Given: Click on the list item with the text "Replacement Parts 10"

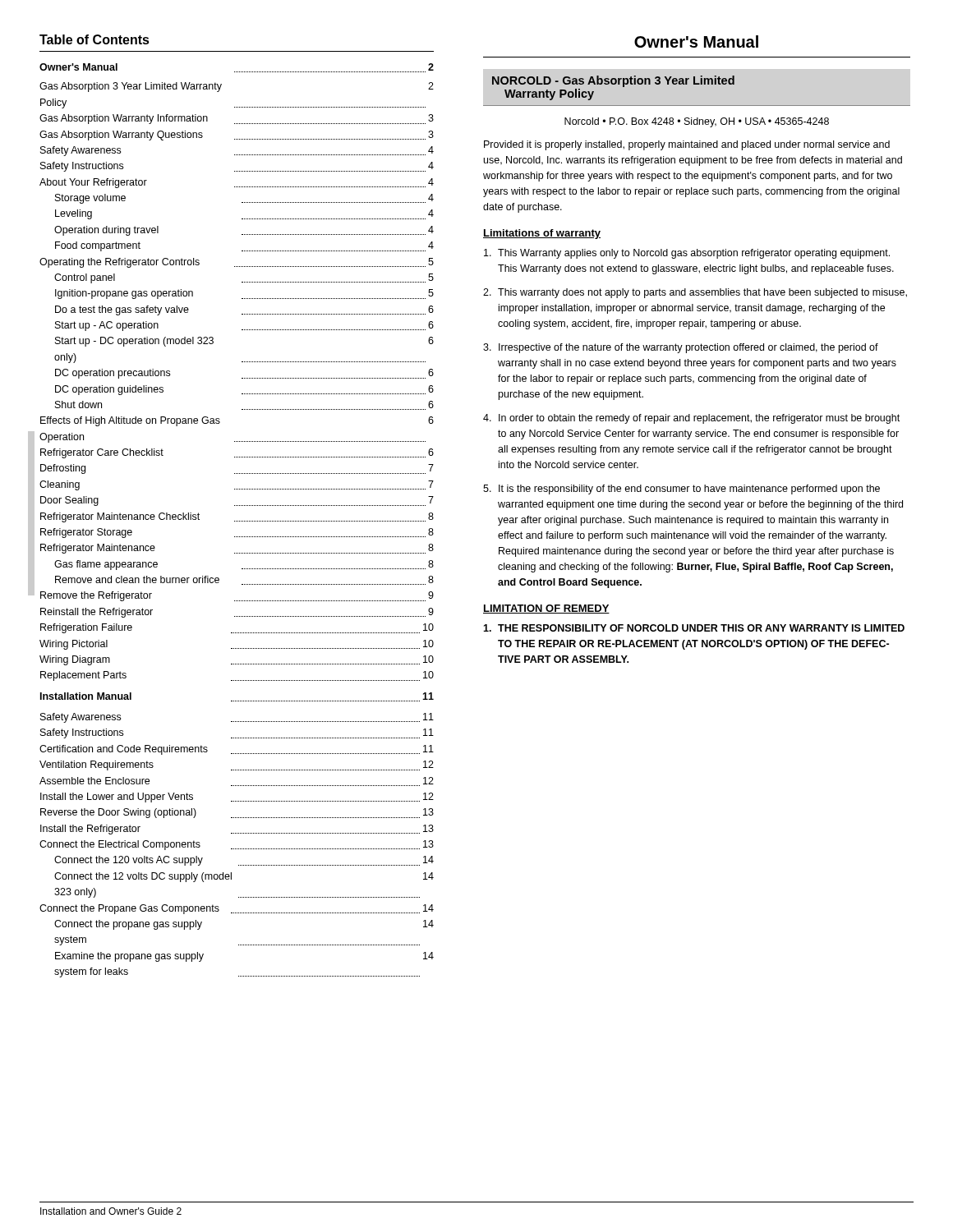Looking at the screenshot, I should (x=237, y=676).
